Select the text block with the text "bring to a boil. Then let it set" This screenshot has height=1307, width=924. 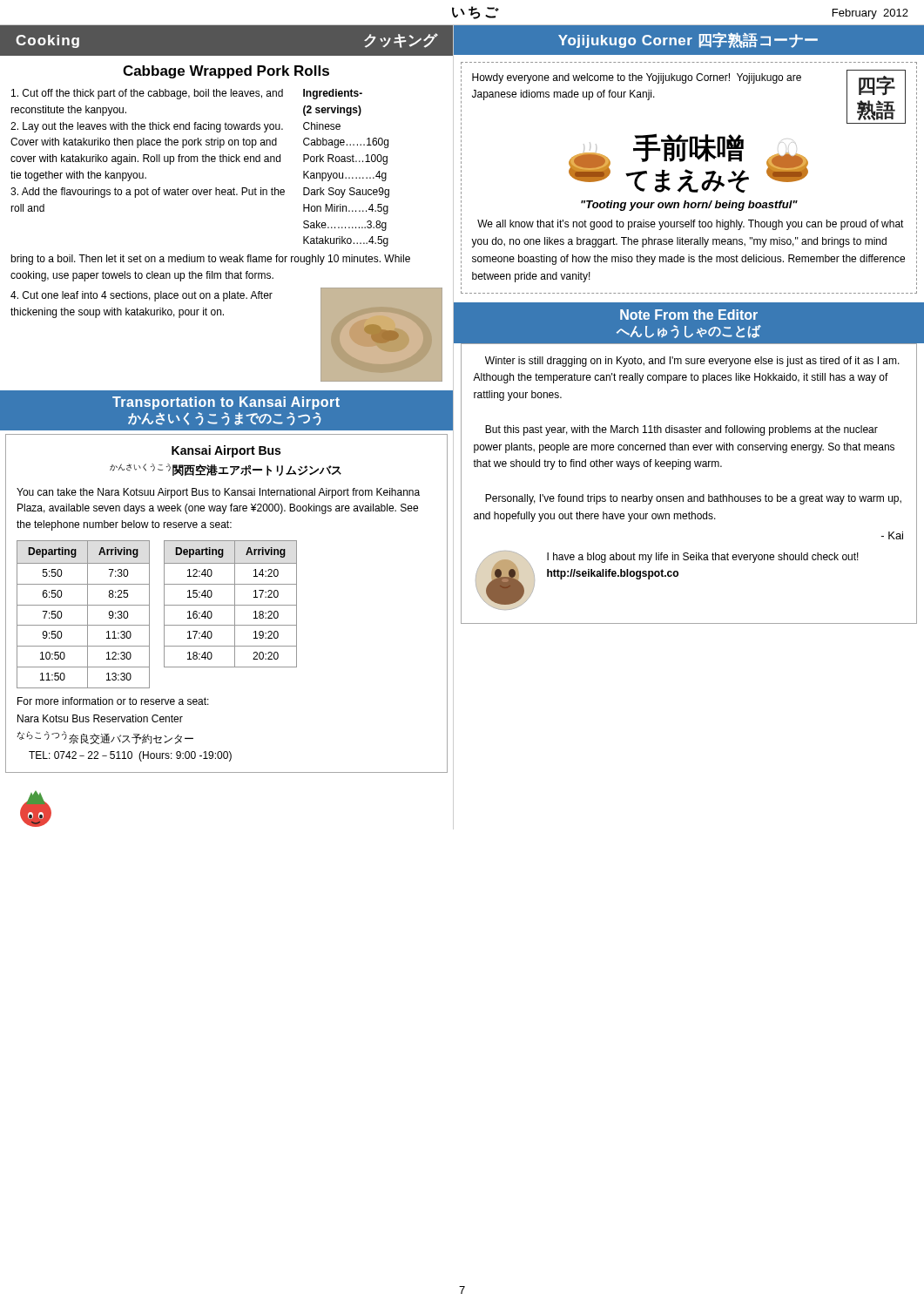[210, 267]
